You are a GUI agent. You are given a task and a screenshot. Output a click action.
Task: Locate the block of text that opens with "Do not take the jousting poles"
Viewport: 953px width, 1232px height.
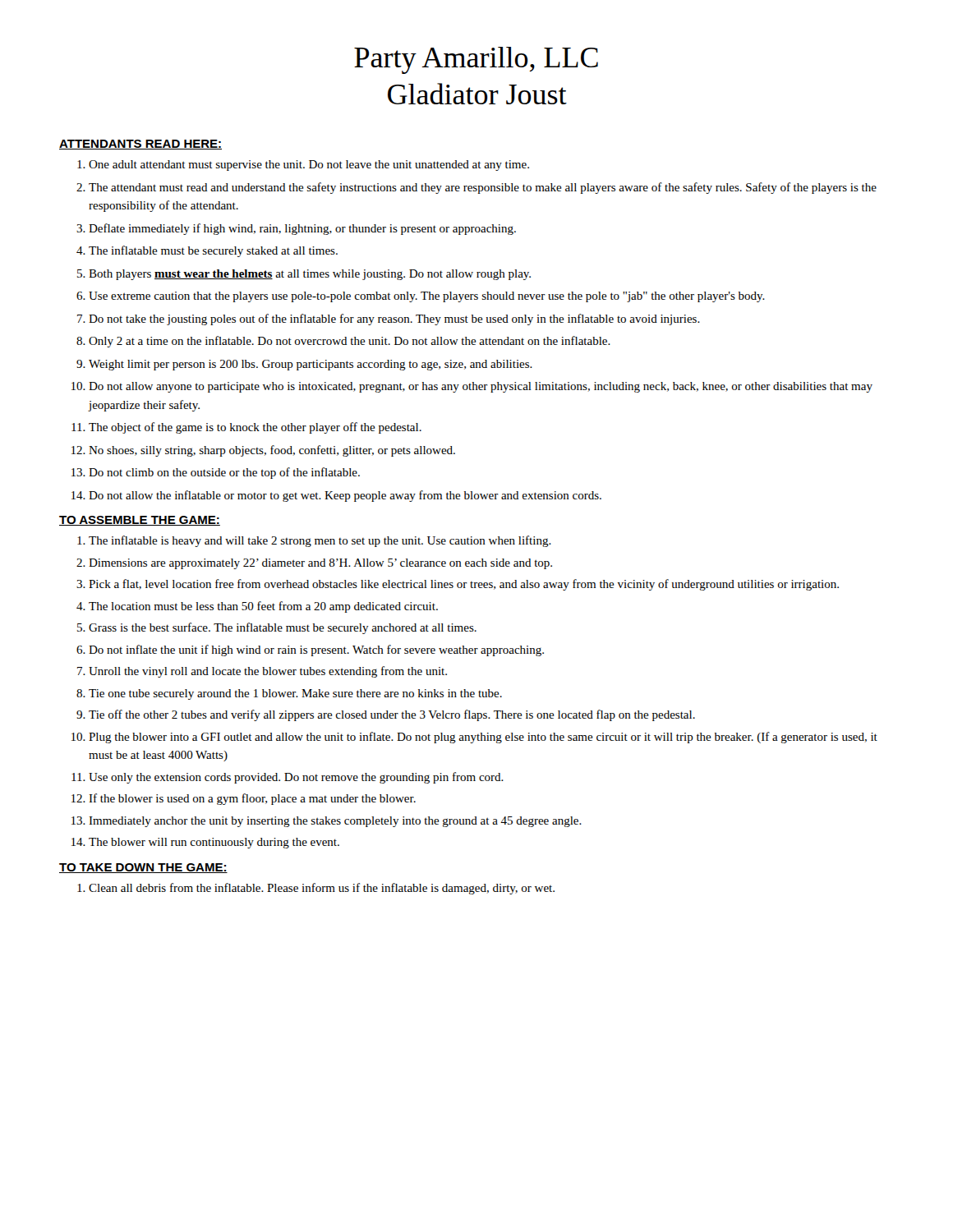394,318
